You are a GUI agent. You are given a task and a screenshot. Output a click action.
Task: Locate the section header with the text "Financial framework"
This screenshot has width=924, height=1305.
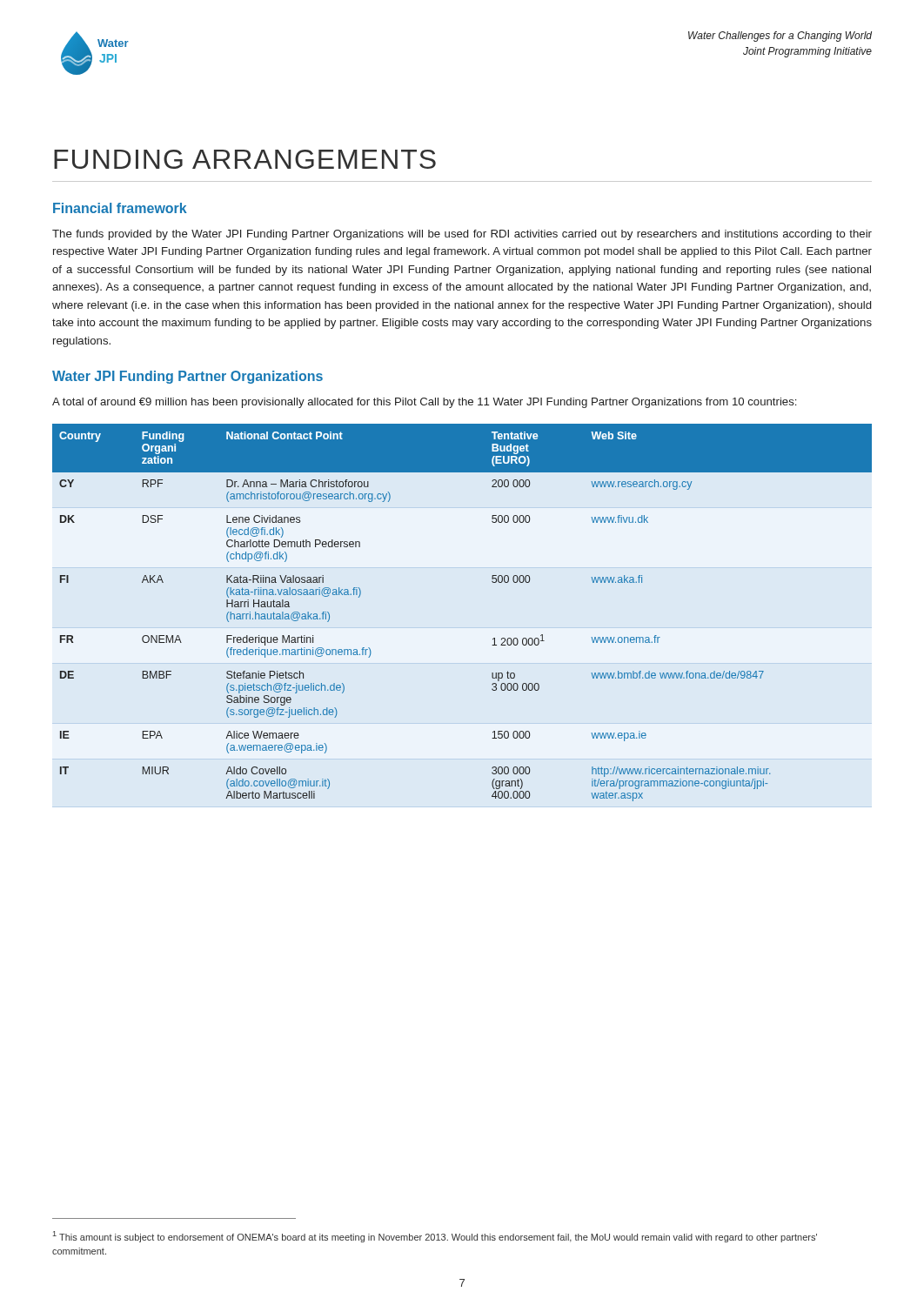(x=120, y=208)
